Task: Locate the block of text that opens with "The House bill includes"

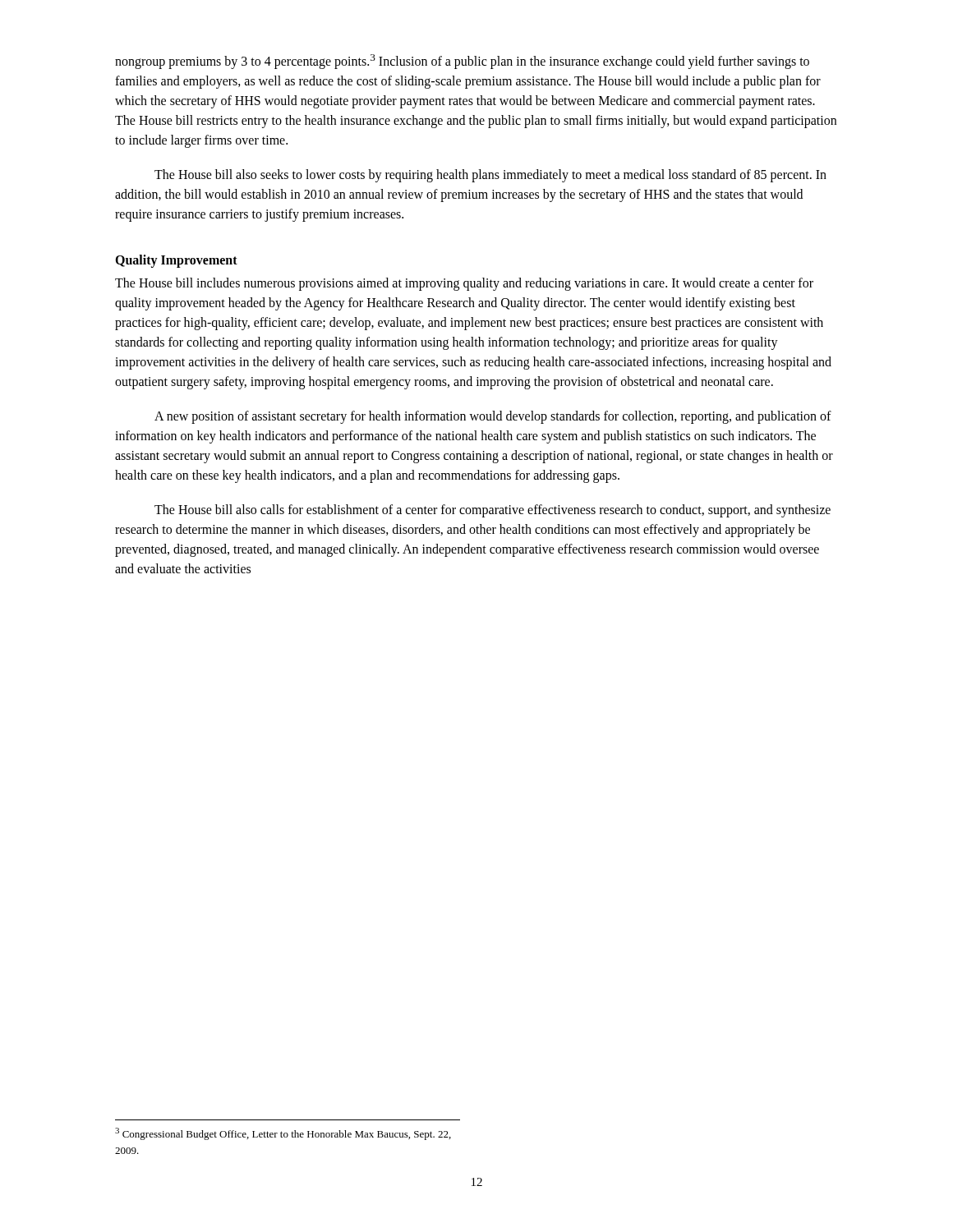Action: (x=476, y=333)
